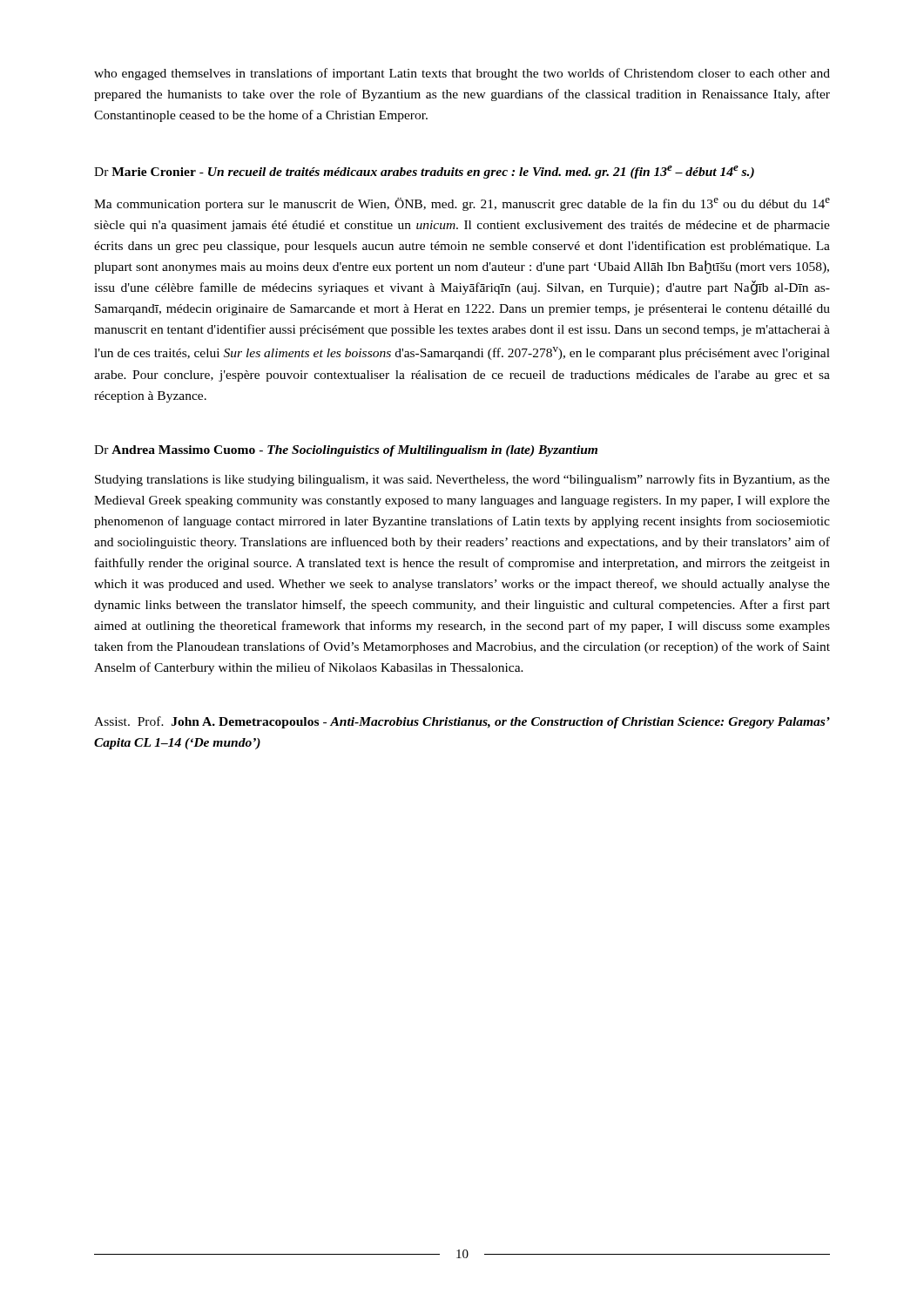The width and height of the screenshot is (924, 1307).
Task: Locate the text block containing "who engaged themselves in translations of"
Action: tap(462, 94)
